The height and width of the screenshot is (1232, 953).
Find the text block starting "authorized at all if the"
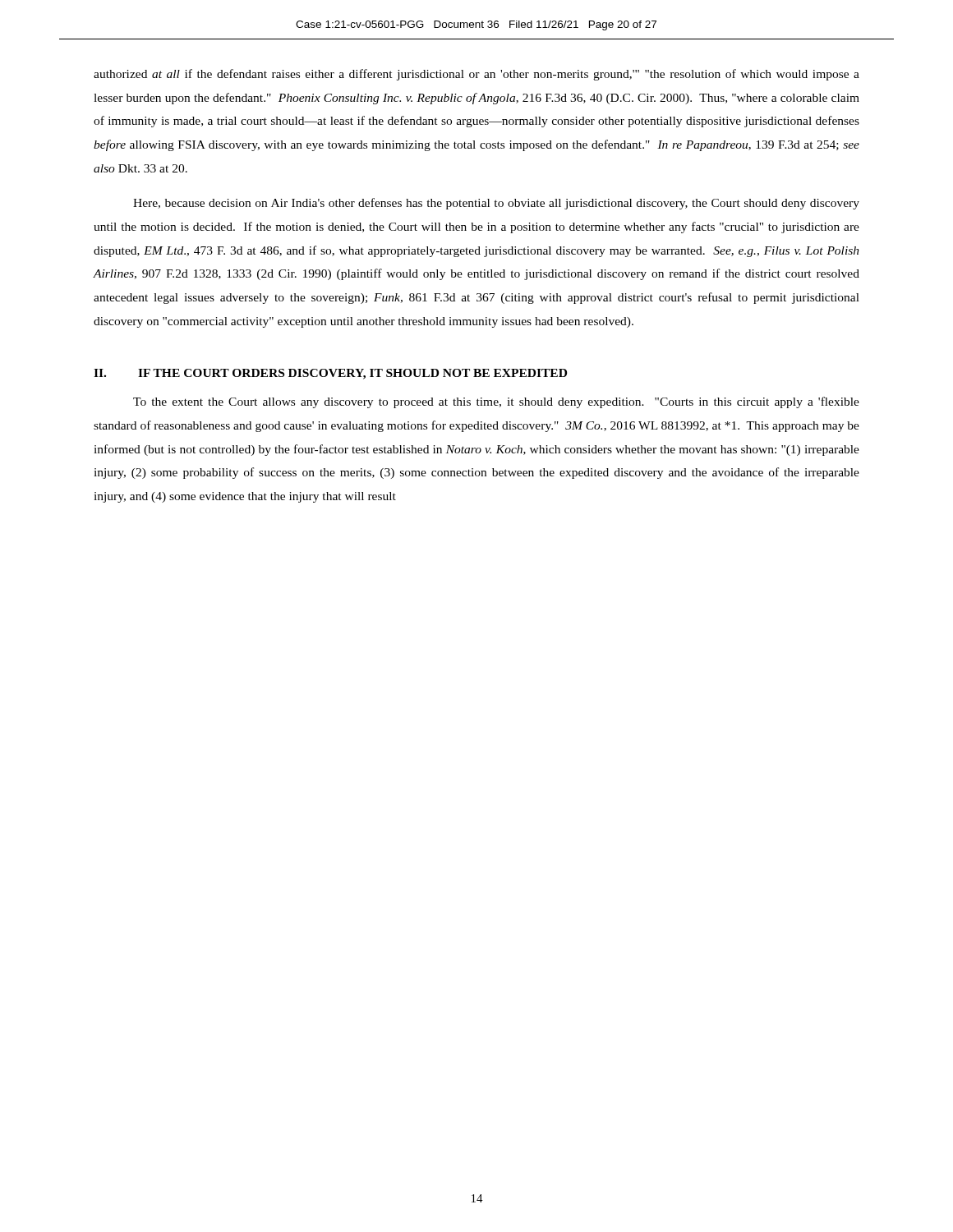point(476,121)
